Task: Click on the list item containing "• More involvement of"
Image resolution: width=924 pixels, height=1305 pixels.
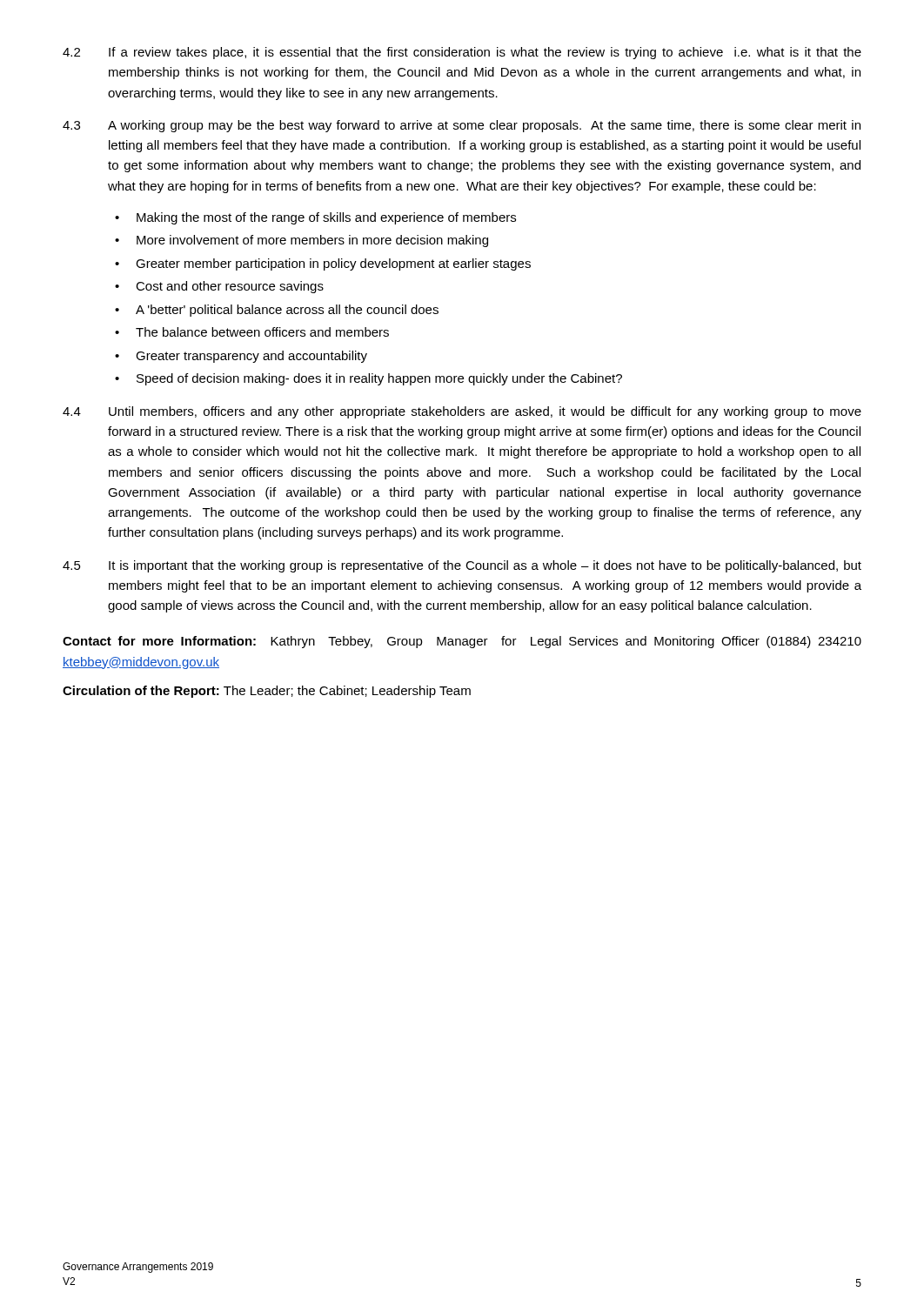Action: 488,241
